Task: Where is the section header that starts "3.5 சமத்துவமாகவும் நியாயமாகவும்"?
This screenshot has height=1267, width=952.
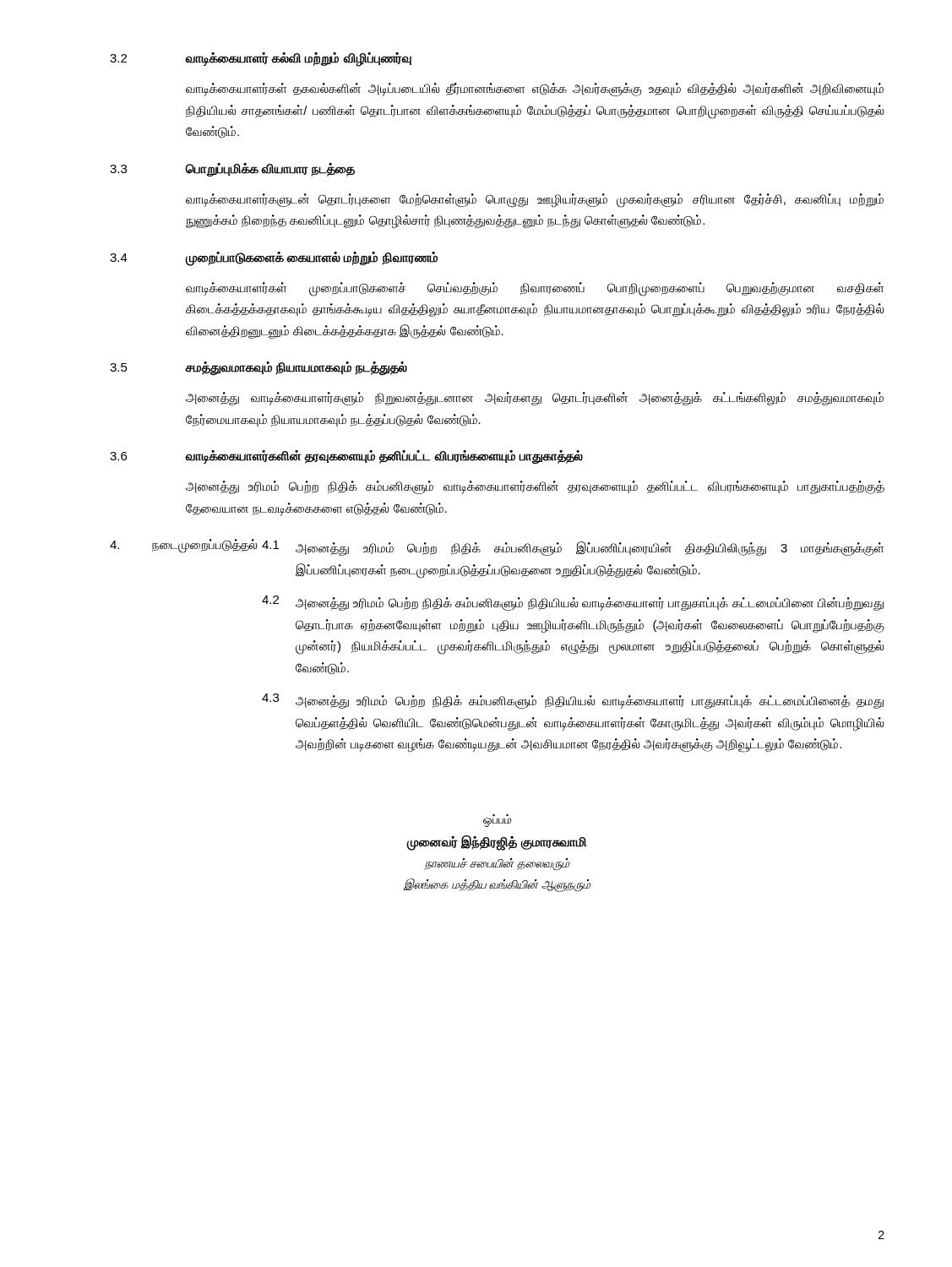Action: (258, 369)
